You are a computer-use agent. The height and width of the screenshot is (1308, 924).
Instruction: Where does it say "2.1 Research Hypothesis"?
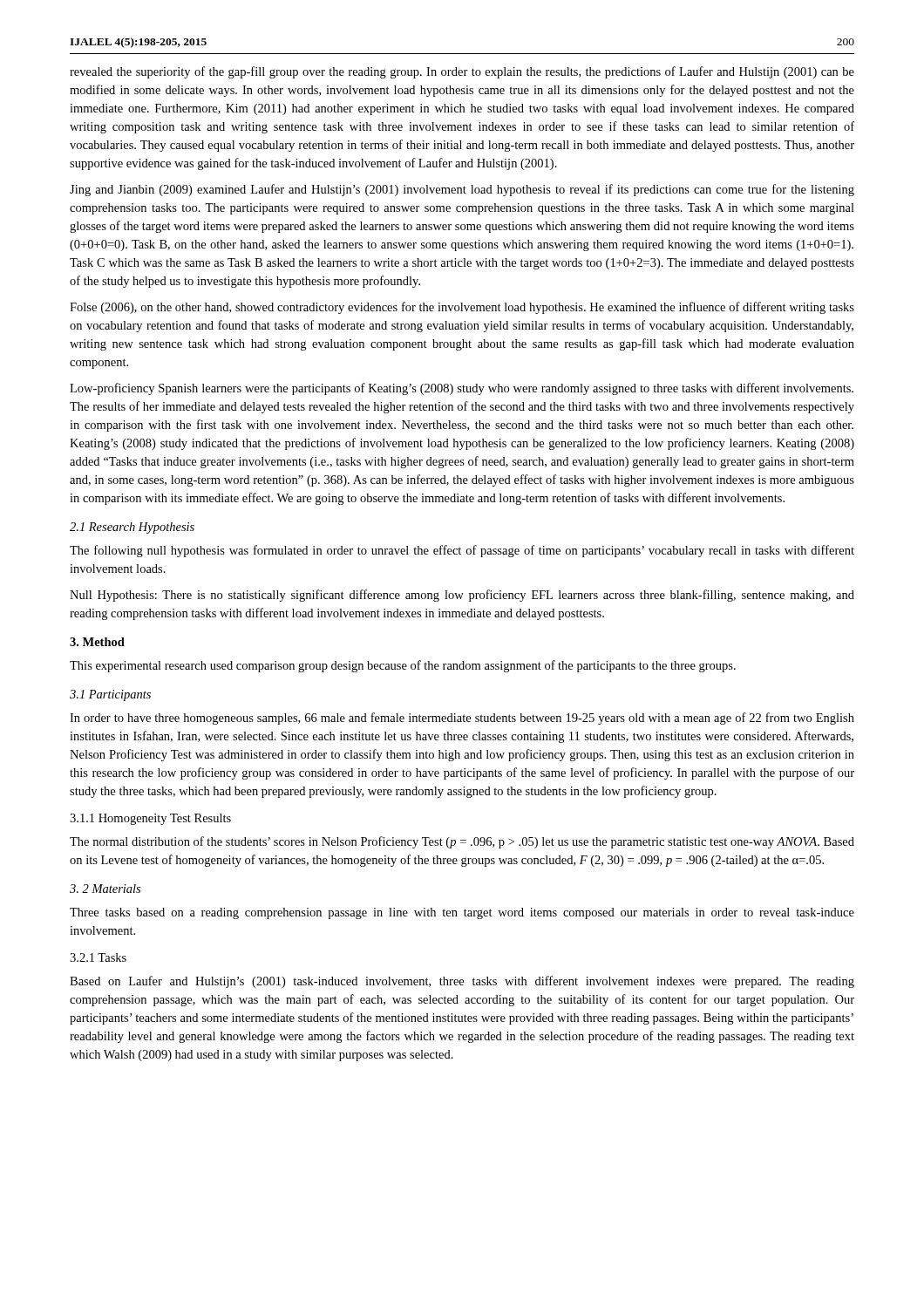pos(132,527)
